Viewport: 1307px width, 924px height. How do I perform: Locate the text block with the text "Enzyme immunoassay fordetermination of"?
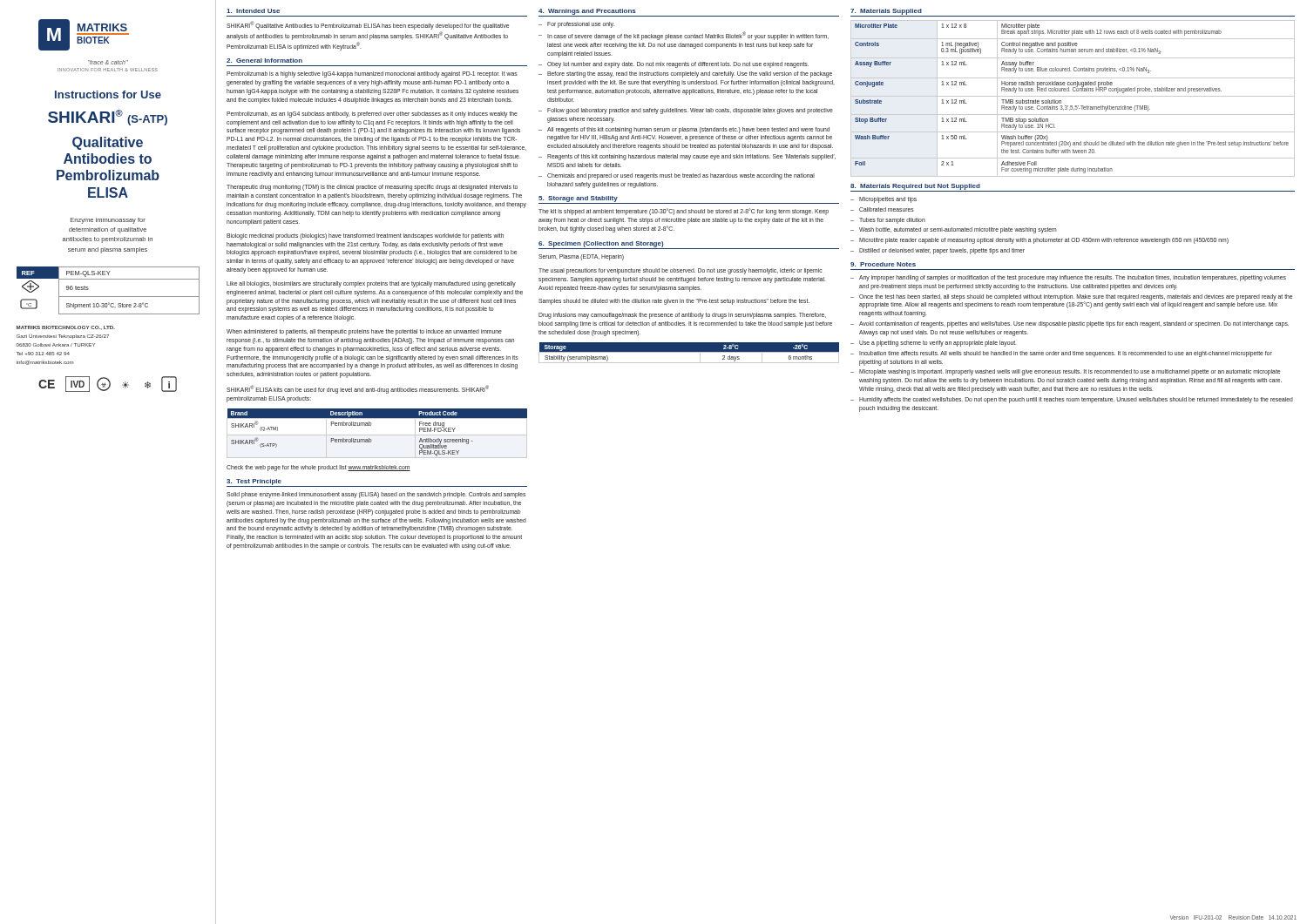click(x=108, y=234)
